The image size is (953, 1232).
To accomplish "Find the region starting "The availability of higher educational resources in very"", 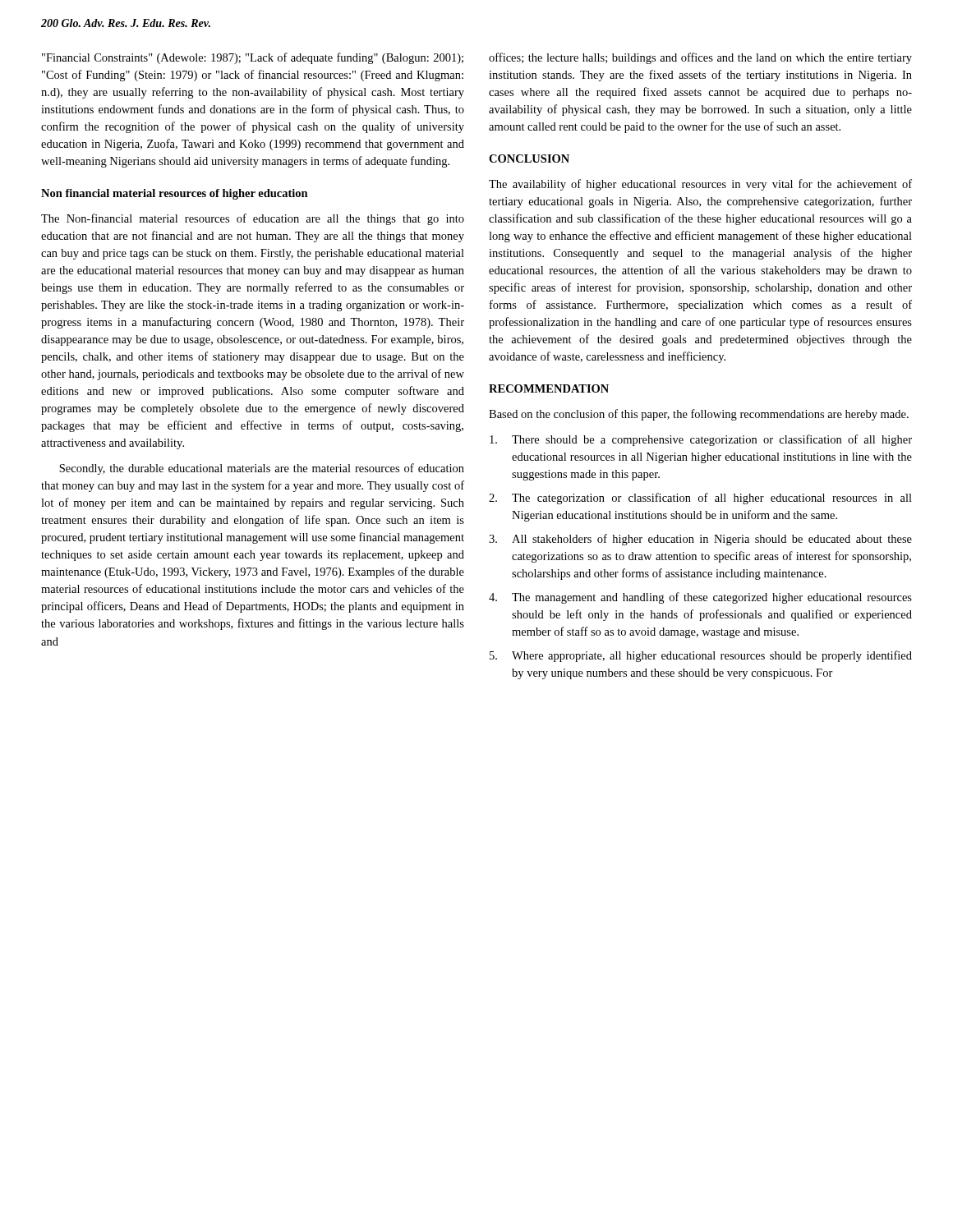I will tap(700, 271).
